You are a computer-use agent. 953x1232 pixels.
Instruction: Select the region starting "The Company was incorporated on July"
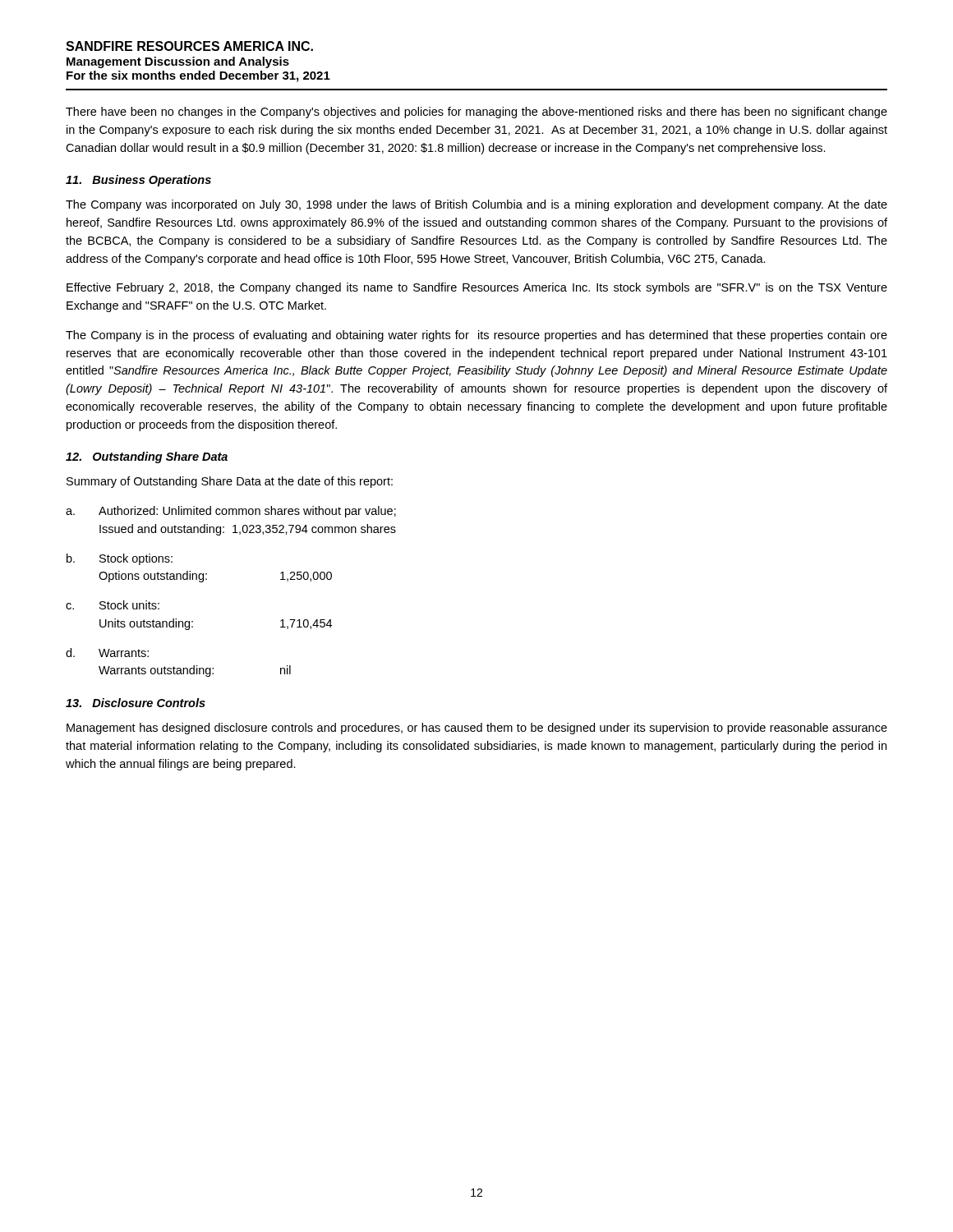(476, 232)
